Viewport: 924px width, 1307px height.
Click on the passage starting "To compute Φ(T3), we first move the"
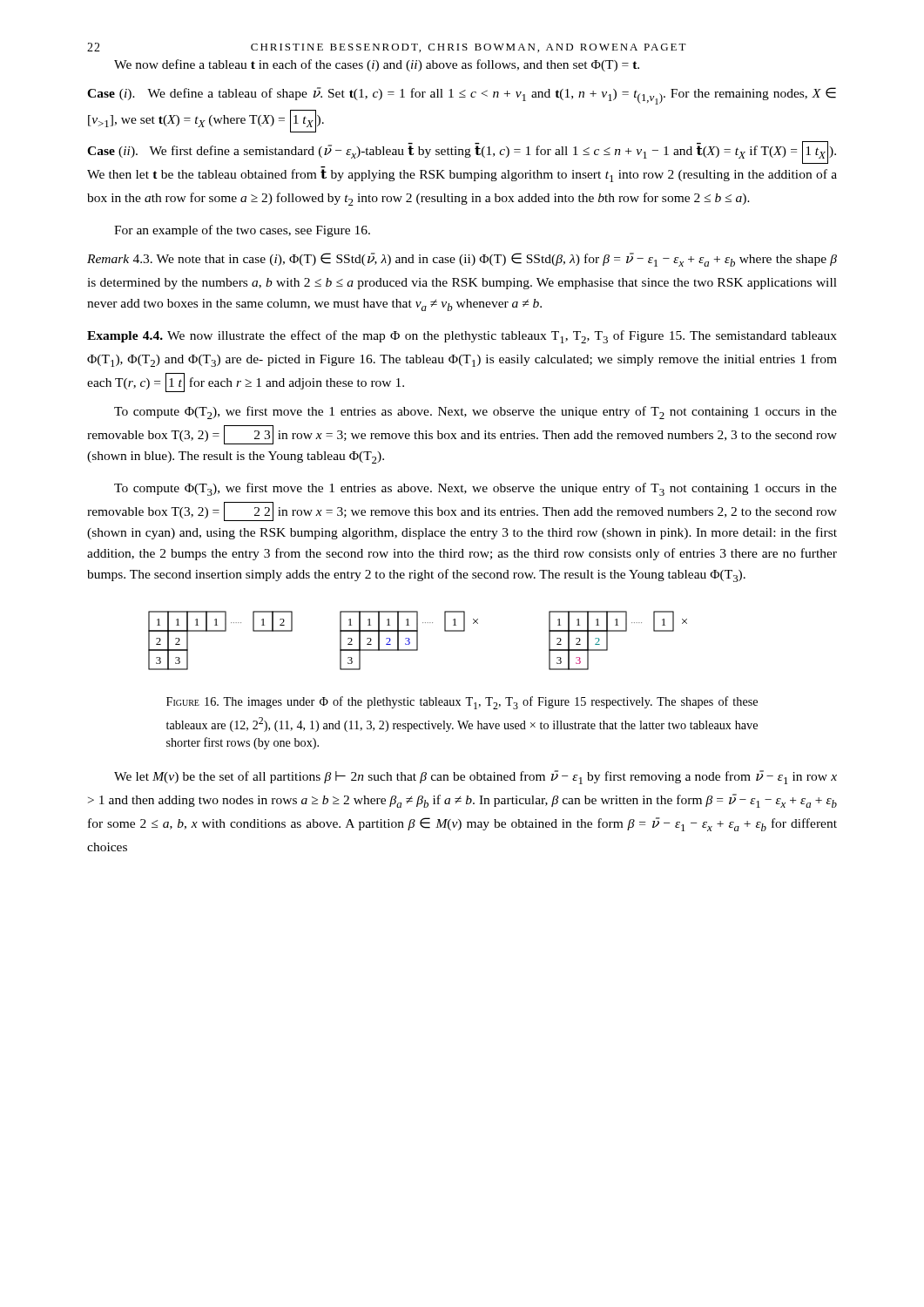462,532
